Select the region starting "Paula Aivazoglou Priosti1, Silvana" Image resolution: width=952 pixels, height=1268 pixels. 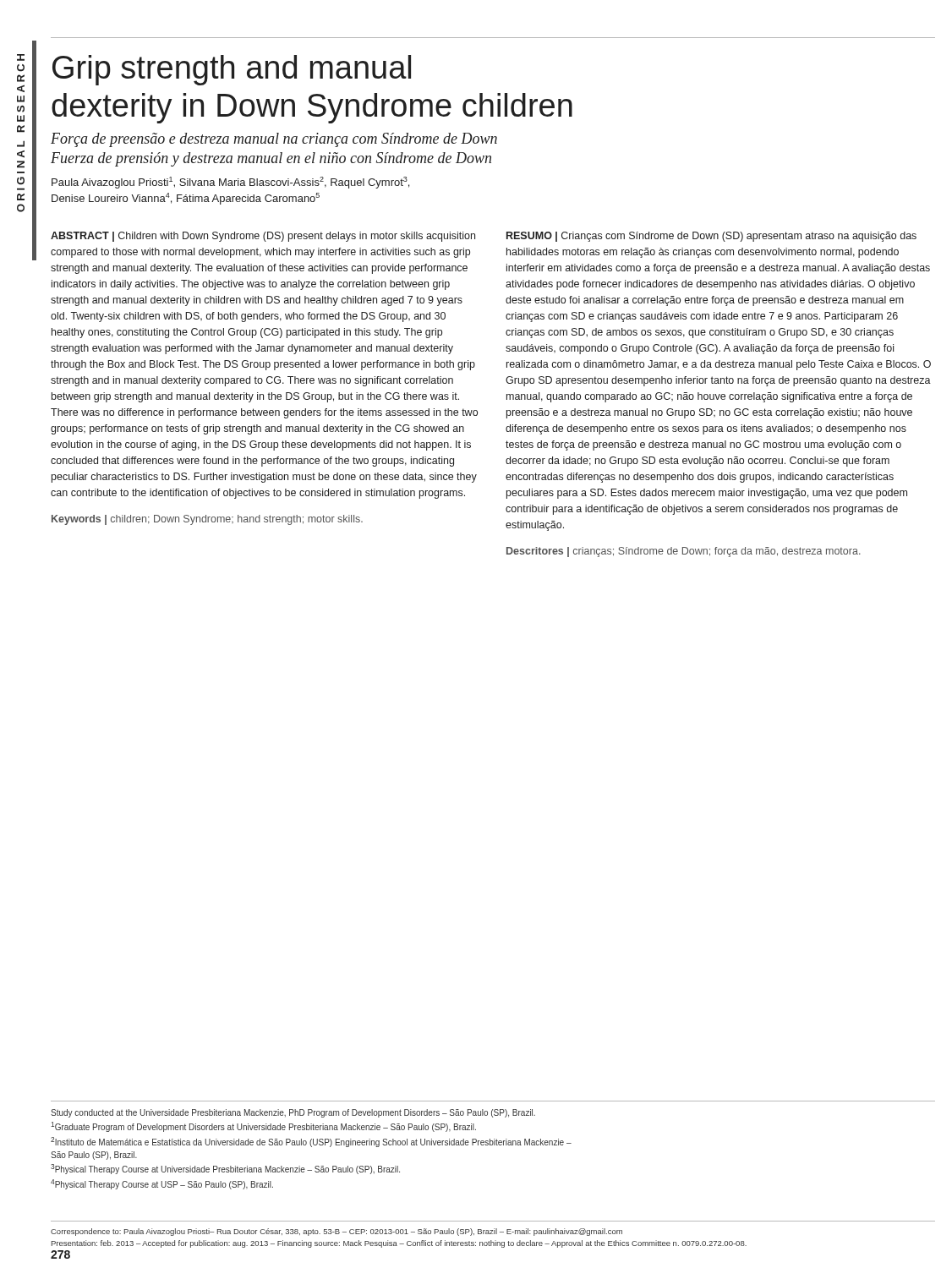pos(231,190)
